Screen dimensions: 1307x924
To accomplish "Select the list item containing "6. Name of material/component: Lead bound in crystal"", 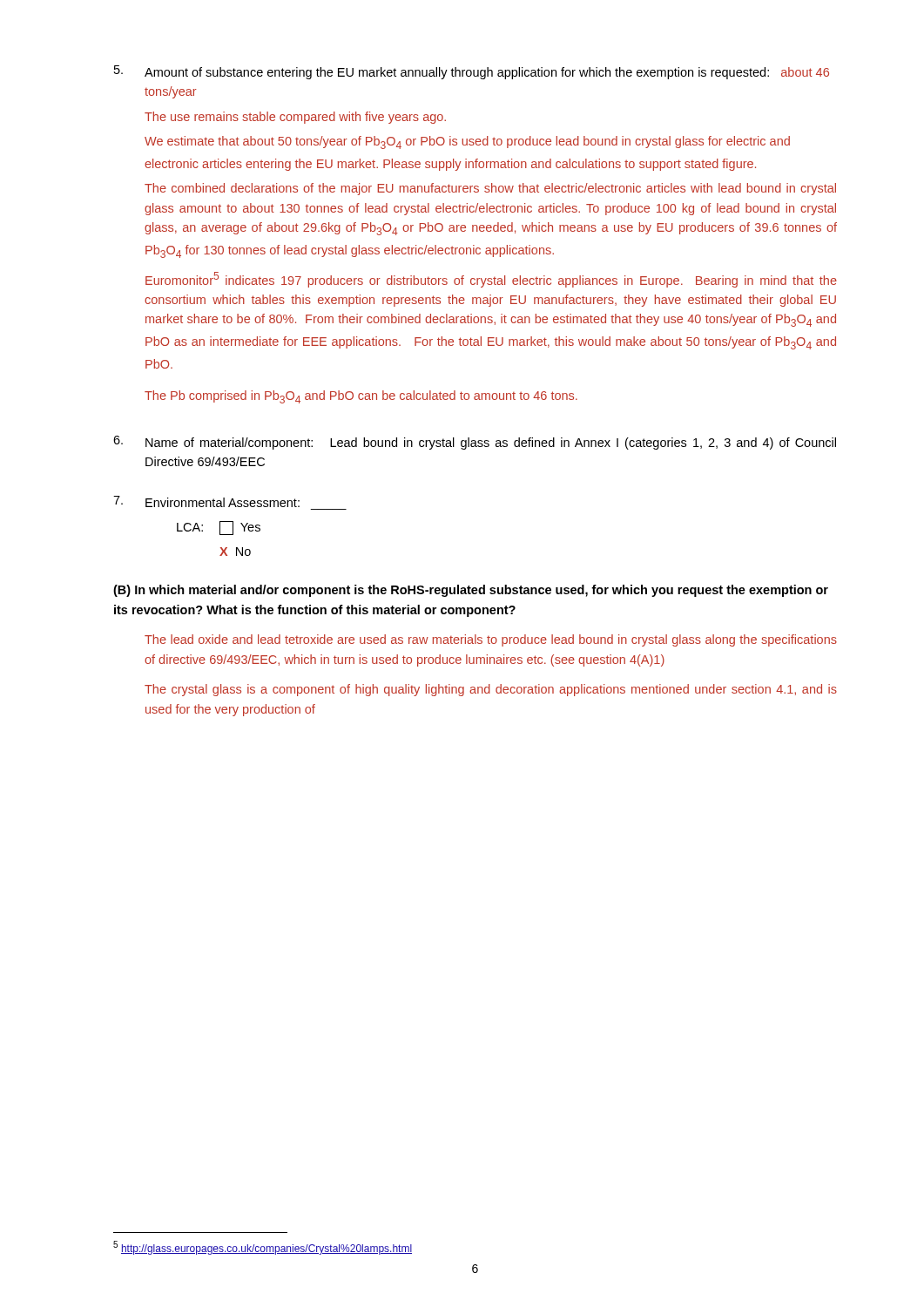I will [x=475, y=457].
